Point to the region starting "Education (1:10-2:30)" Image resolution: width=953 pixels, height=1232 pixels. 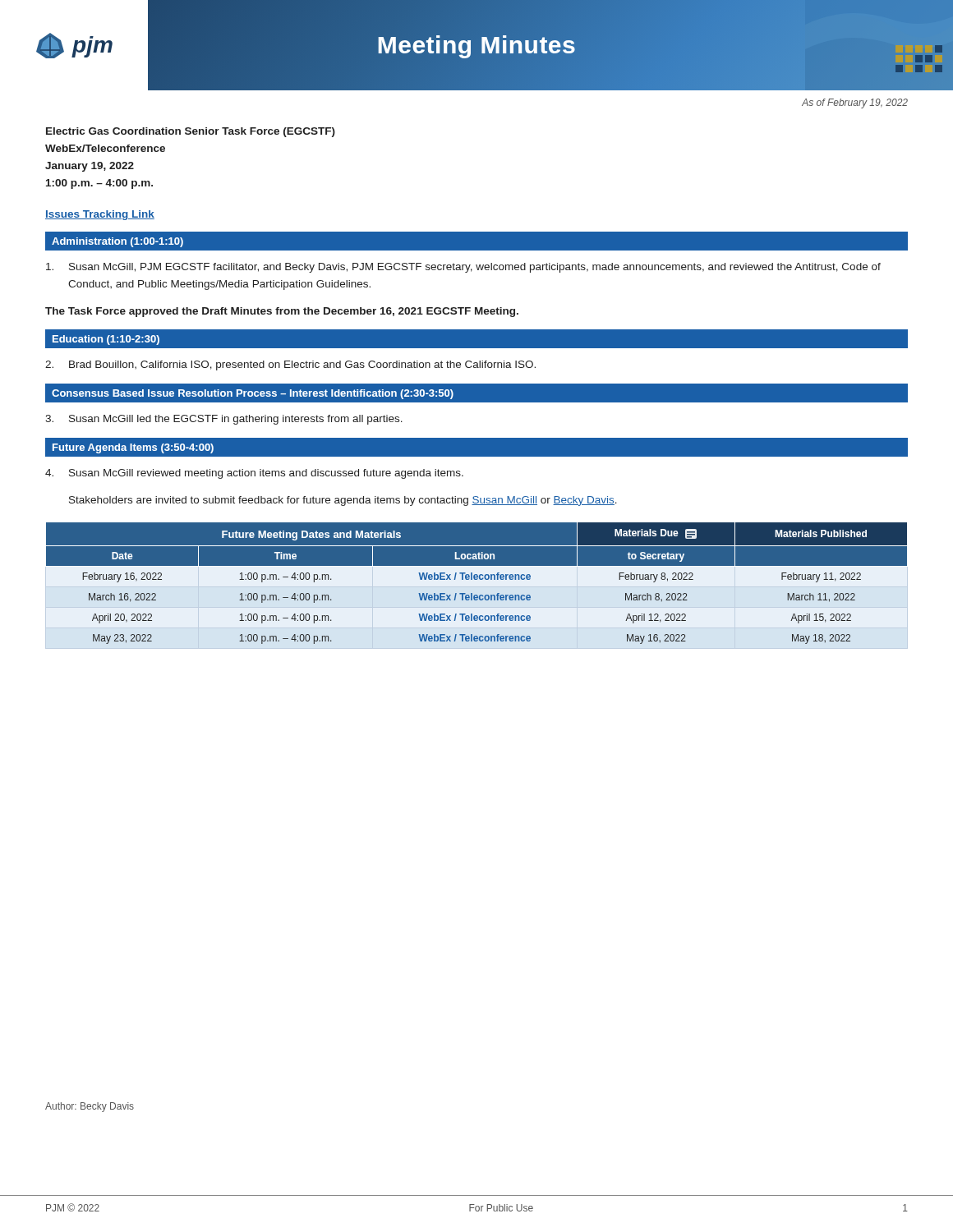click(106, 339)
